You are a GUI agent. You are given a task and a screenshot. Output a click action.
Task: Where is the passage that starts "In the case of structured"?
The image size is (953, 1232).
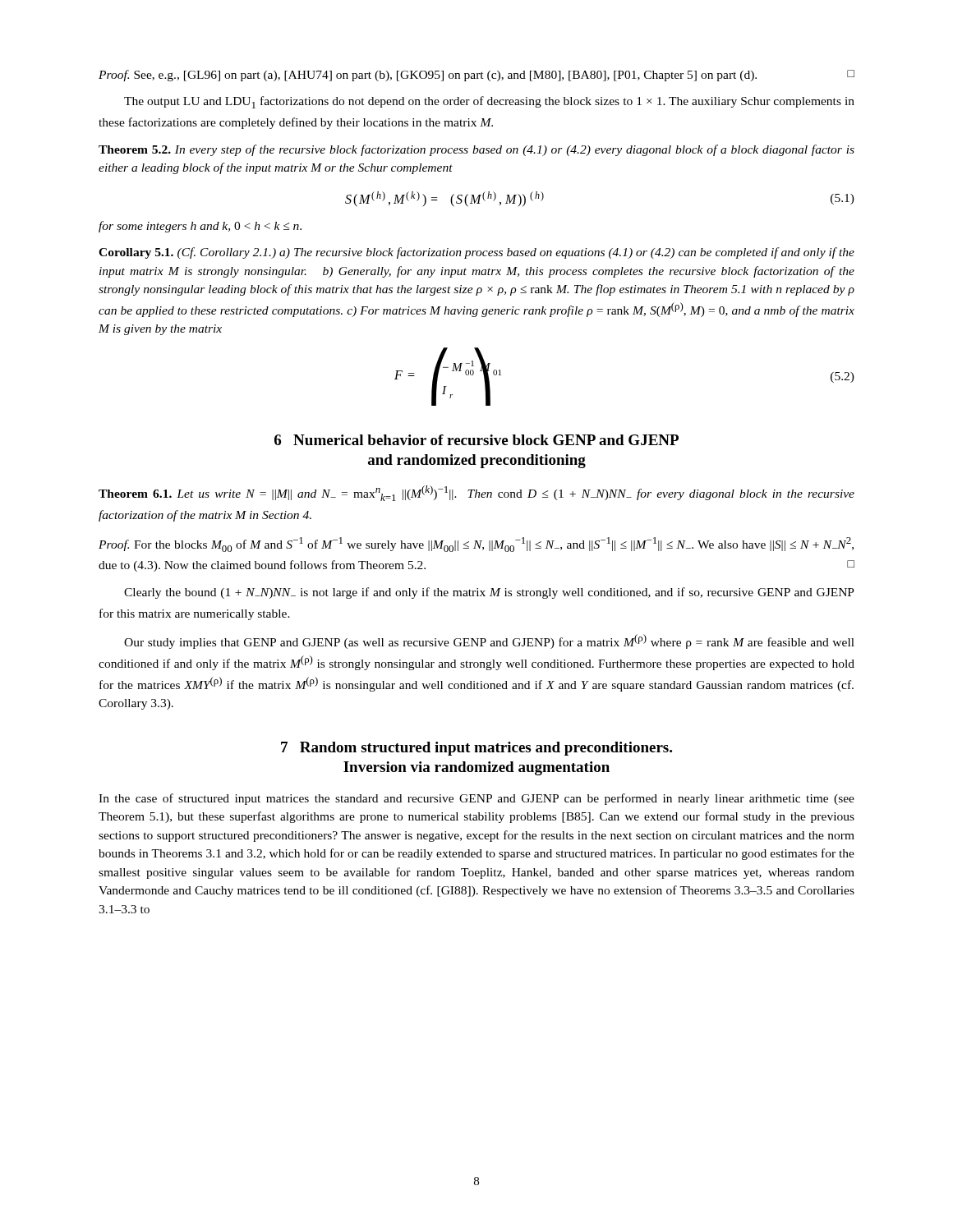(476, 853)
